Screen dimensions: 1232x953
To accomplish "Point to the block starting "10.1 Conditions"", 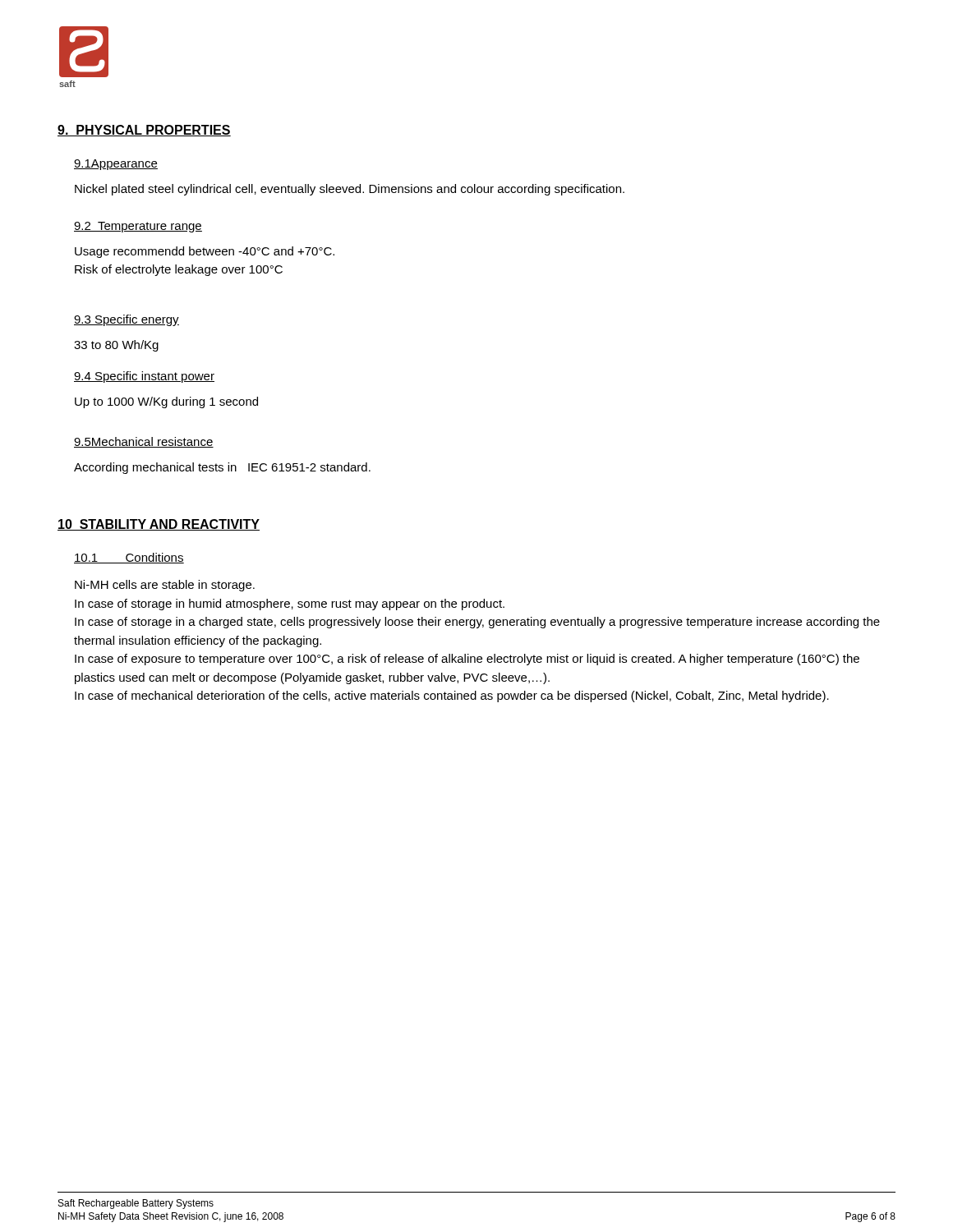I will (129, 557).
